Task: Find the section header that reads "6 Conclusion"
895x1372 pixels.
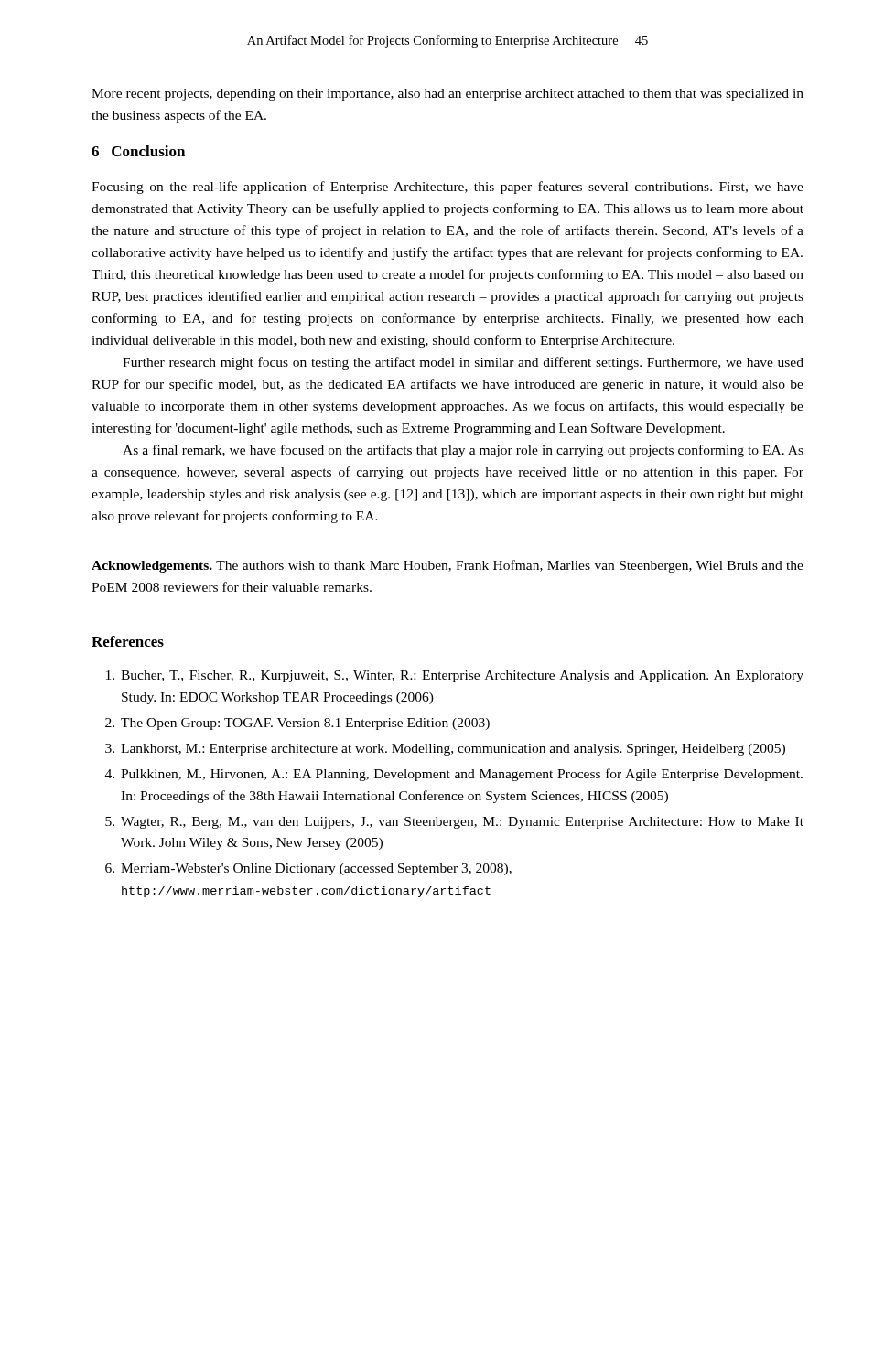Action: [x=138, y=151]
